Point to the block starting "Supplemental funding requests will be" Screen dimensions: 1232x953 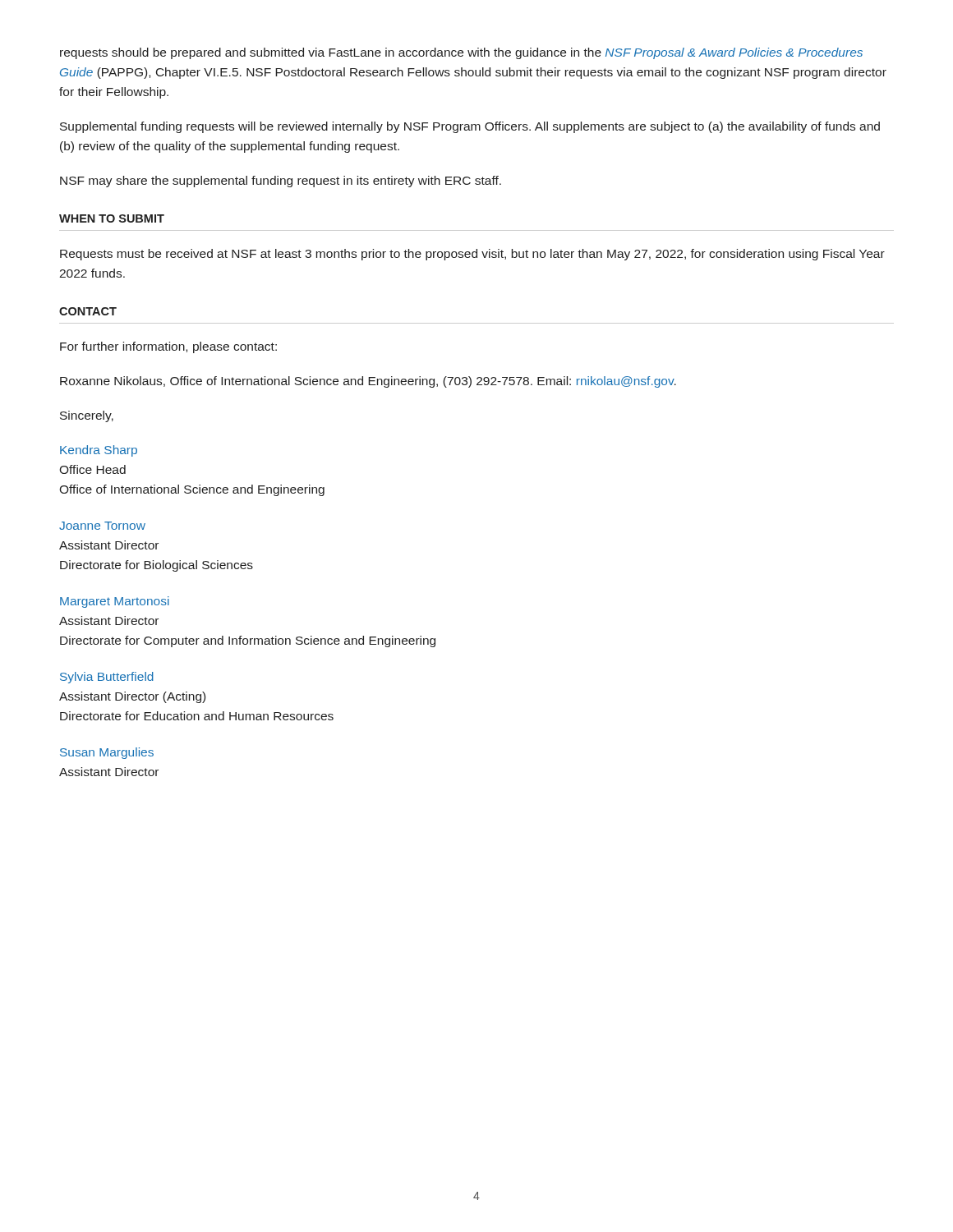[470, 136]
